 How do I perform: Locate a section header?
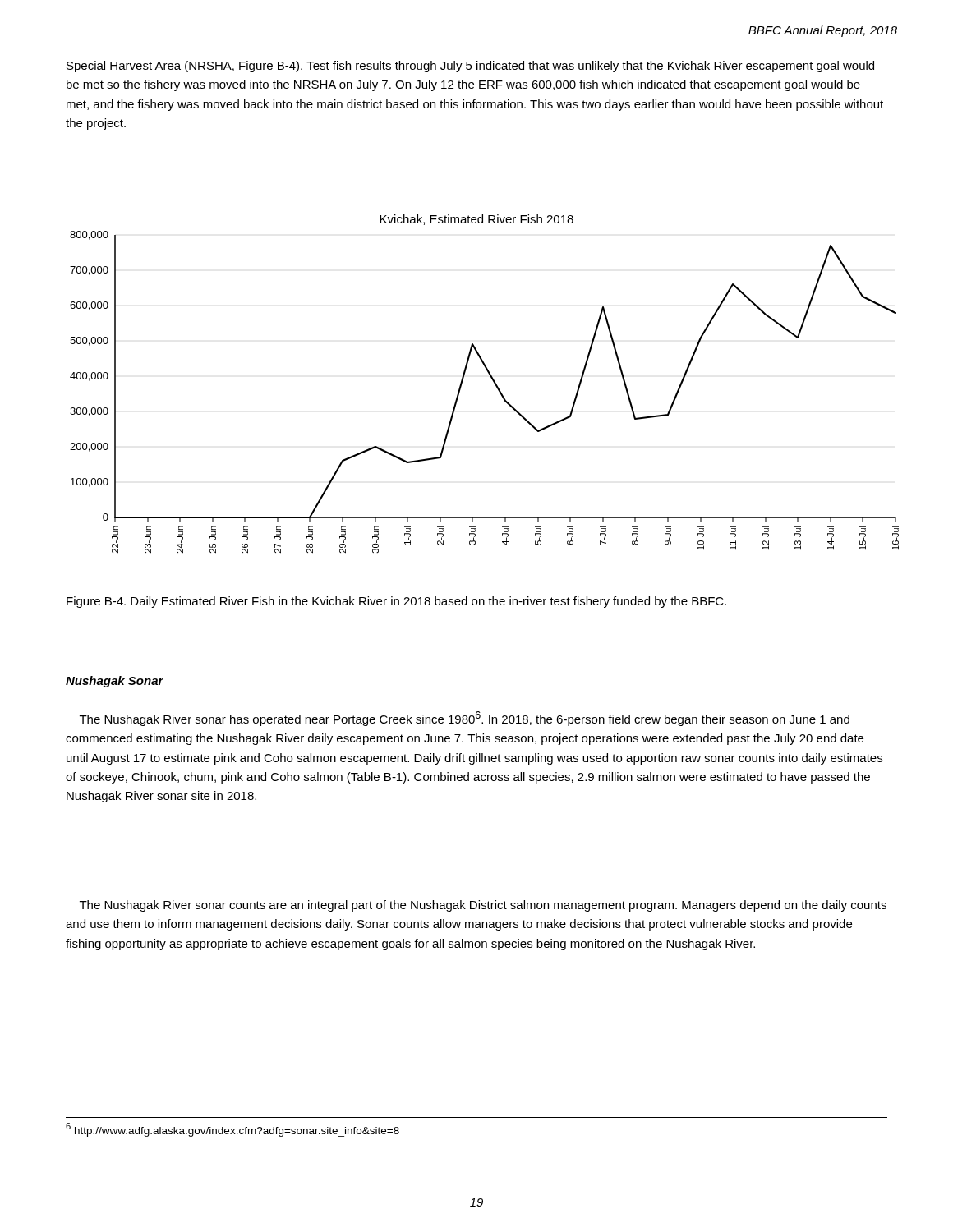pos(114,680)
